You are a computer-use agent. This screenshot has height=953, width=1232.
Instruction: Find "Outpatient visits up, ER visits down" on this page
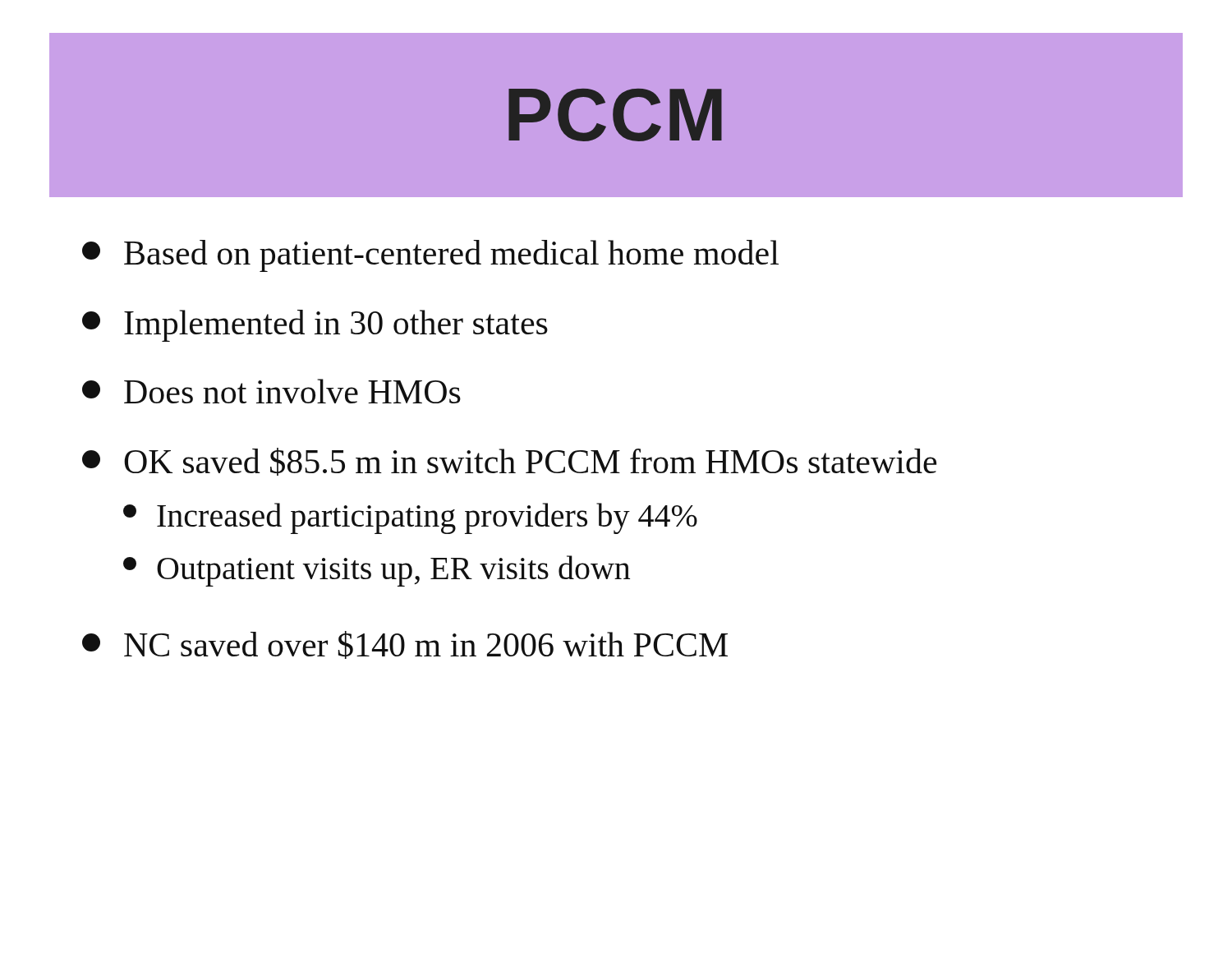pyautogui.click(x=645, y=568)
